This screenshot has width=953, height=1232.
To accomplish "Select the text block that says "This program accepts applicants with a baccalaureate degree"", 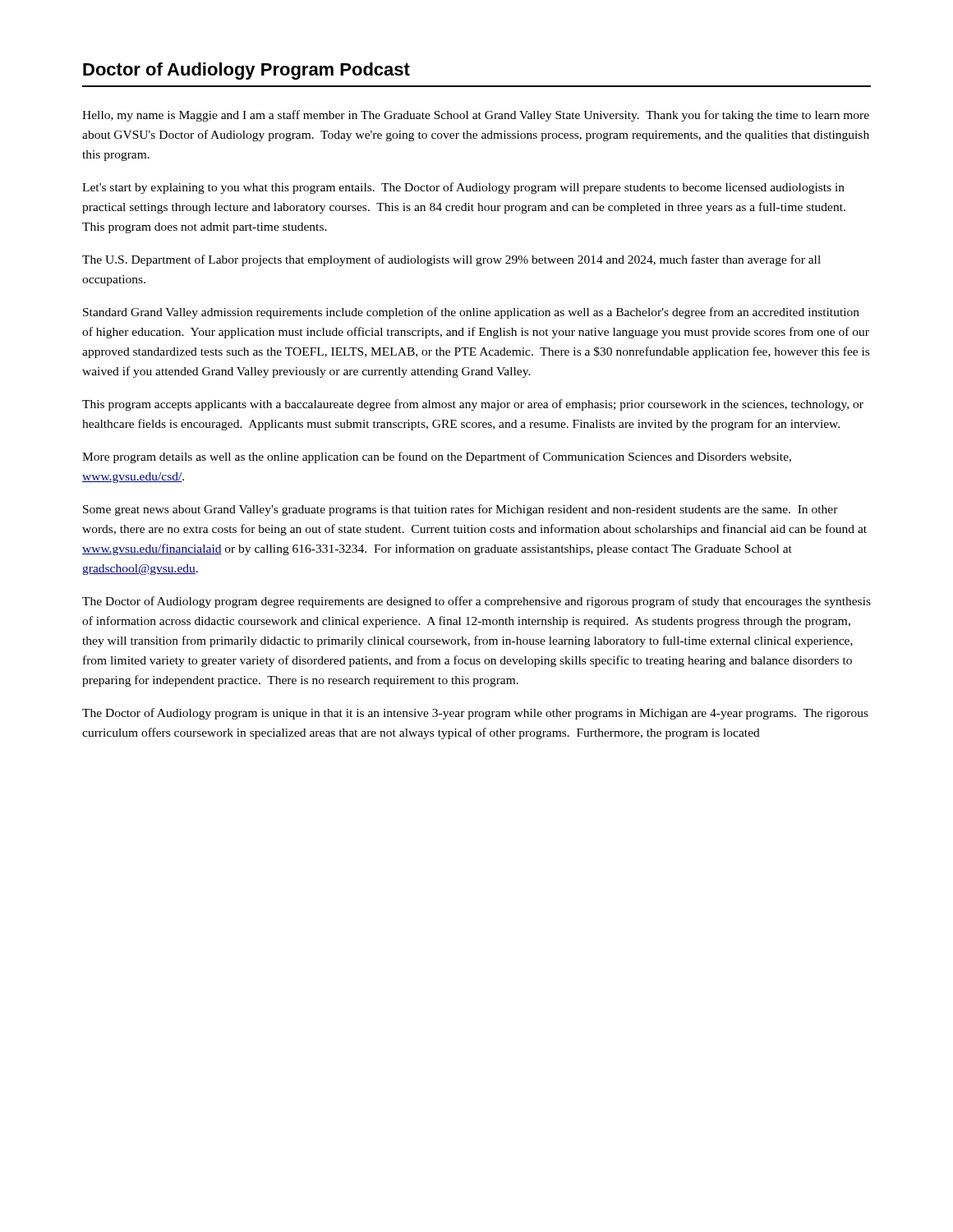I will 473,414.
